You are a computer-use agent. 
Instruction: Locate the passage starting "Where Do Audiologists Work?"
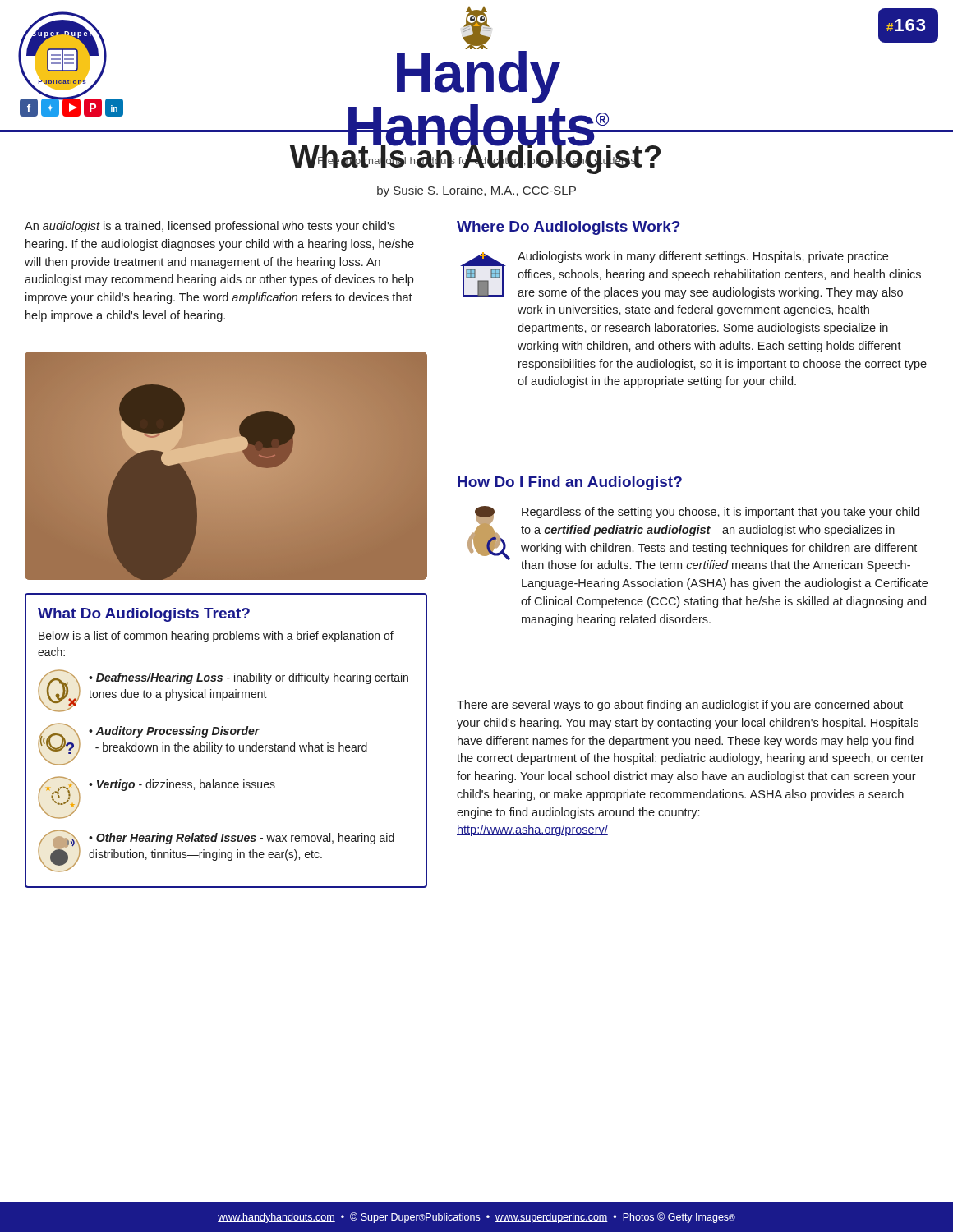tap(569, 226)
